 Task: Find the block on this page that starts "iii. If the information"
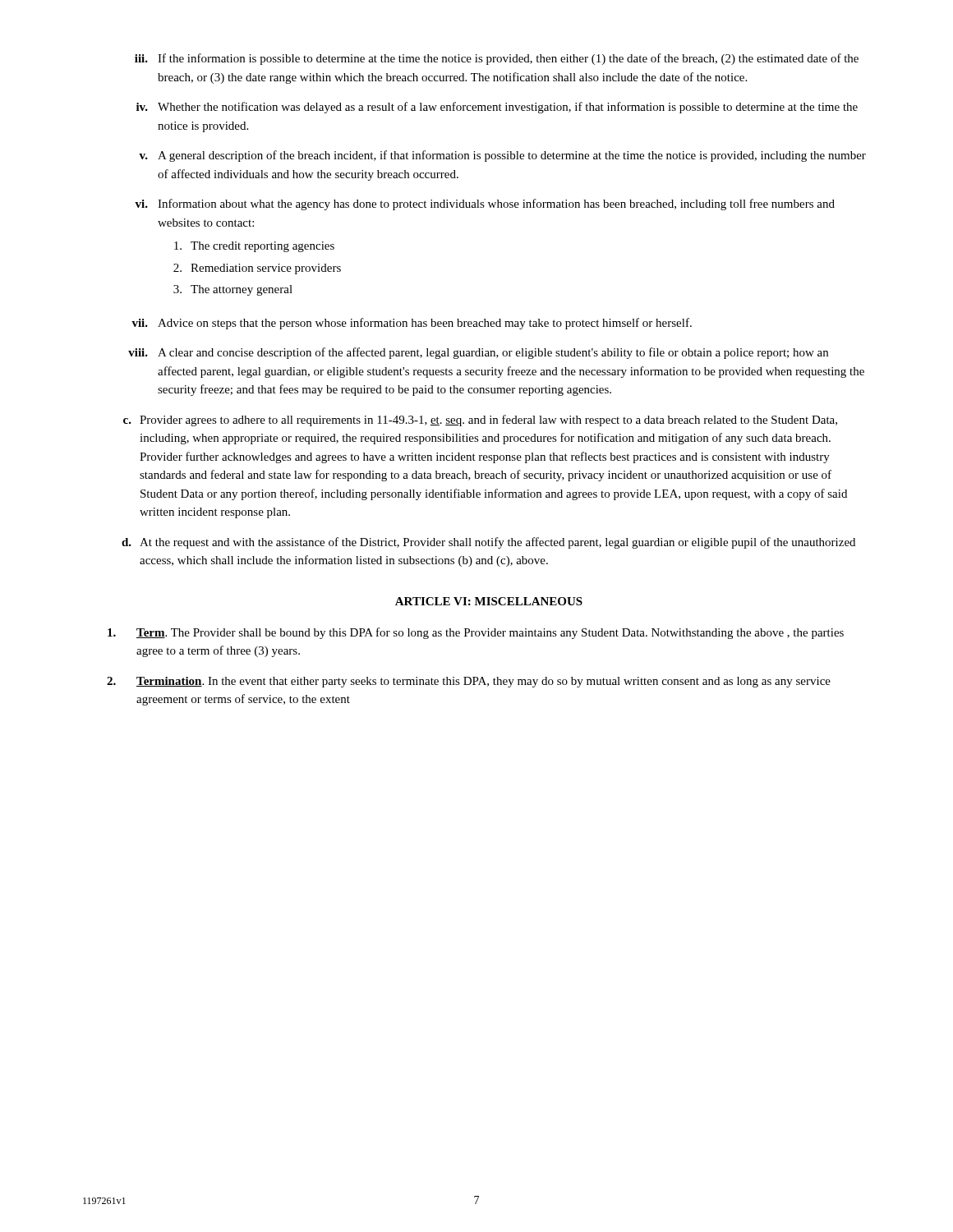click(x=489, y=68)
